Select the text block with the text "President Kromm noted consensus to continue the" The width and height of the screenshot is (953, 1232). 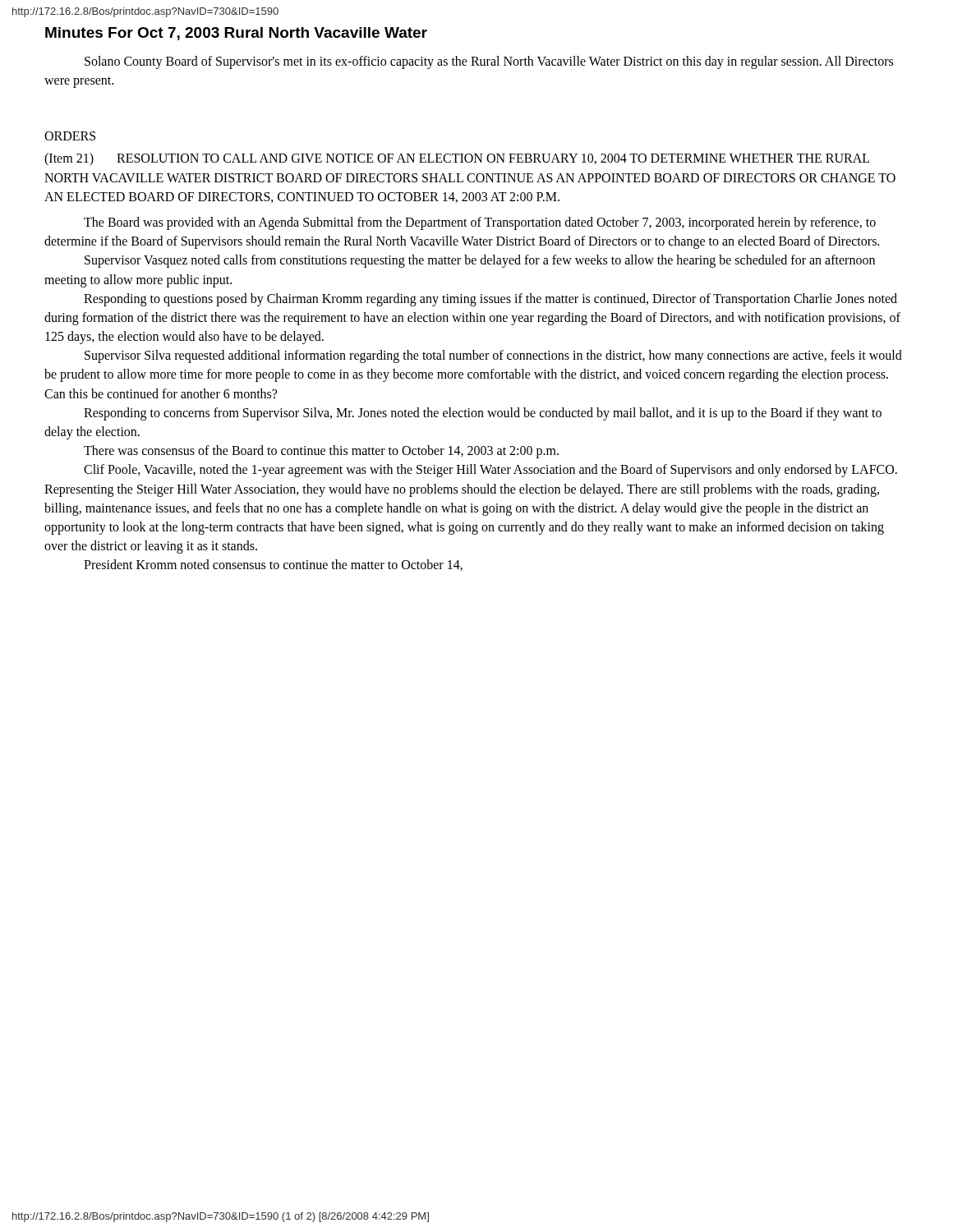coord(273,565)
